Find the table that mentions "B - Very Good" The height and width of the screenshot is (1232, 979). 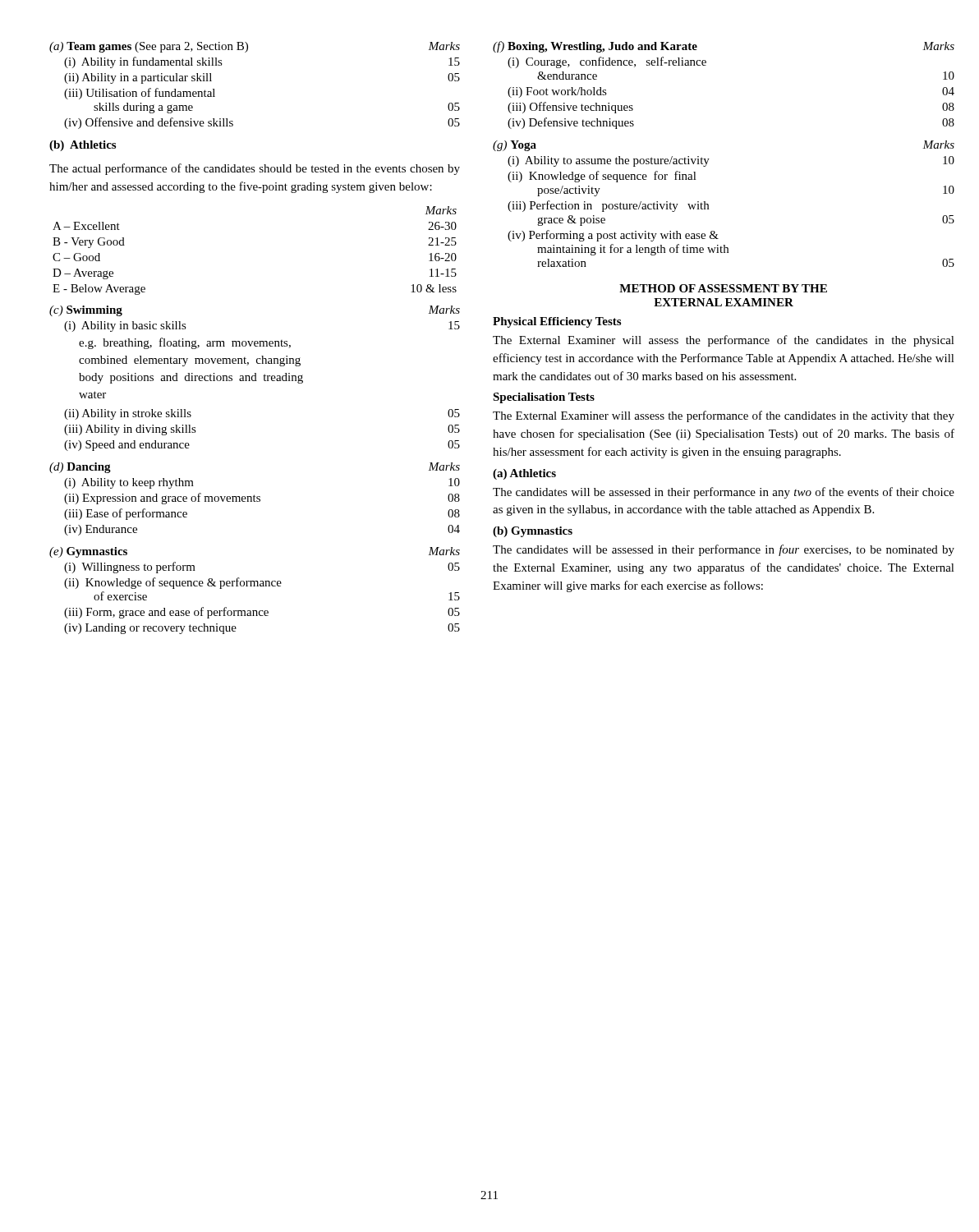pos(255,249)
